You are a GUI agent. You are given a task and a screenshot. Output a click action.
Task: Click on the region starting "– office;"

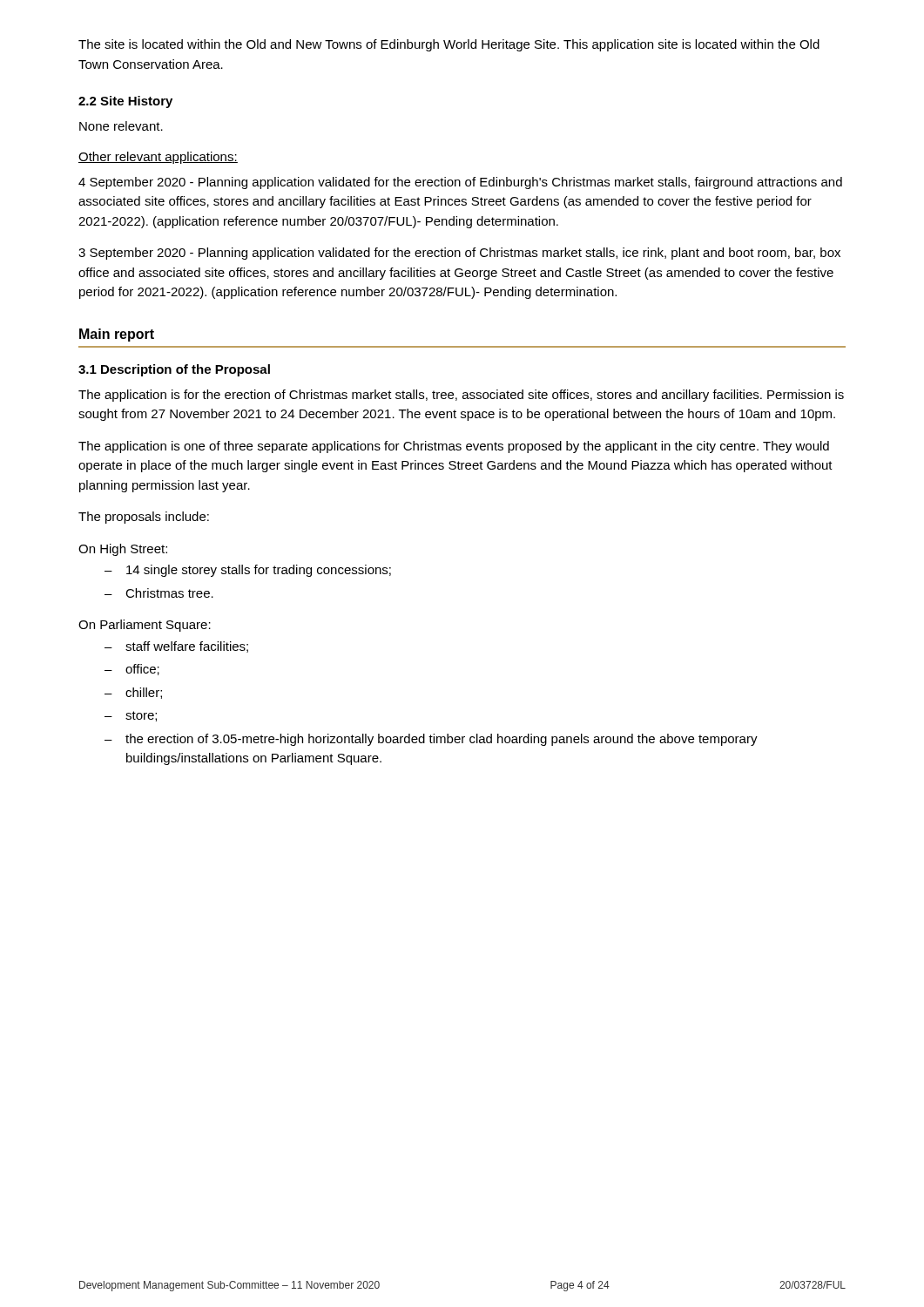point(132,670)
